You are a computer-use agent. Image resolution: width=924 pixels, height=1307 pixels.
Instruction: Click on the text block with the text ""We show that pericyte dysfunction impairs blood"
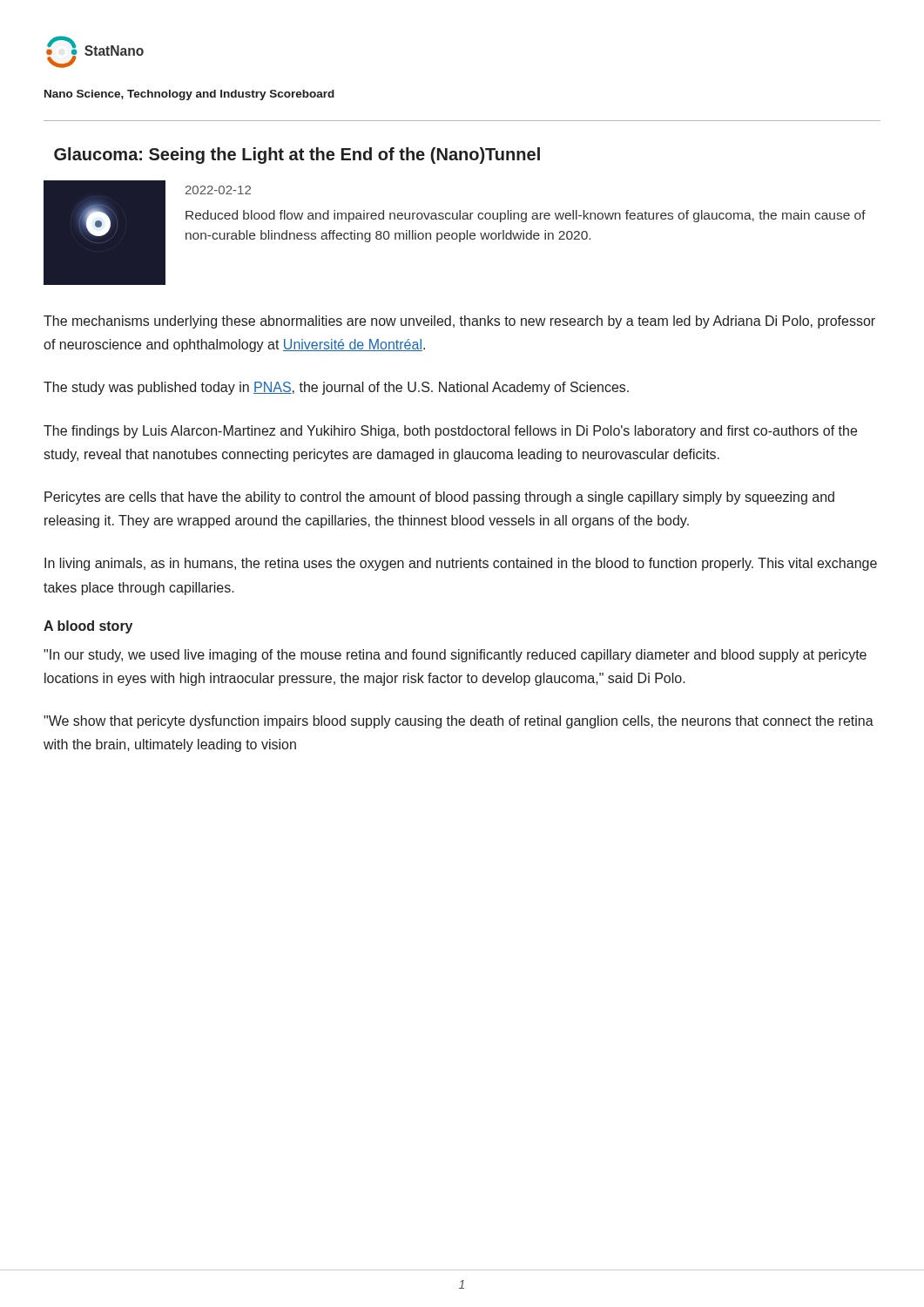click(458, 733)
